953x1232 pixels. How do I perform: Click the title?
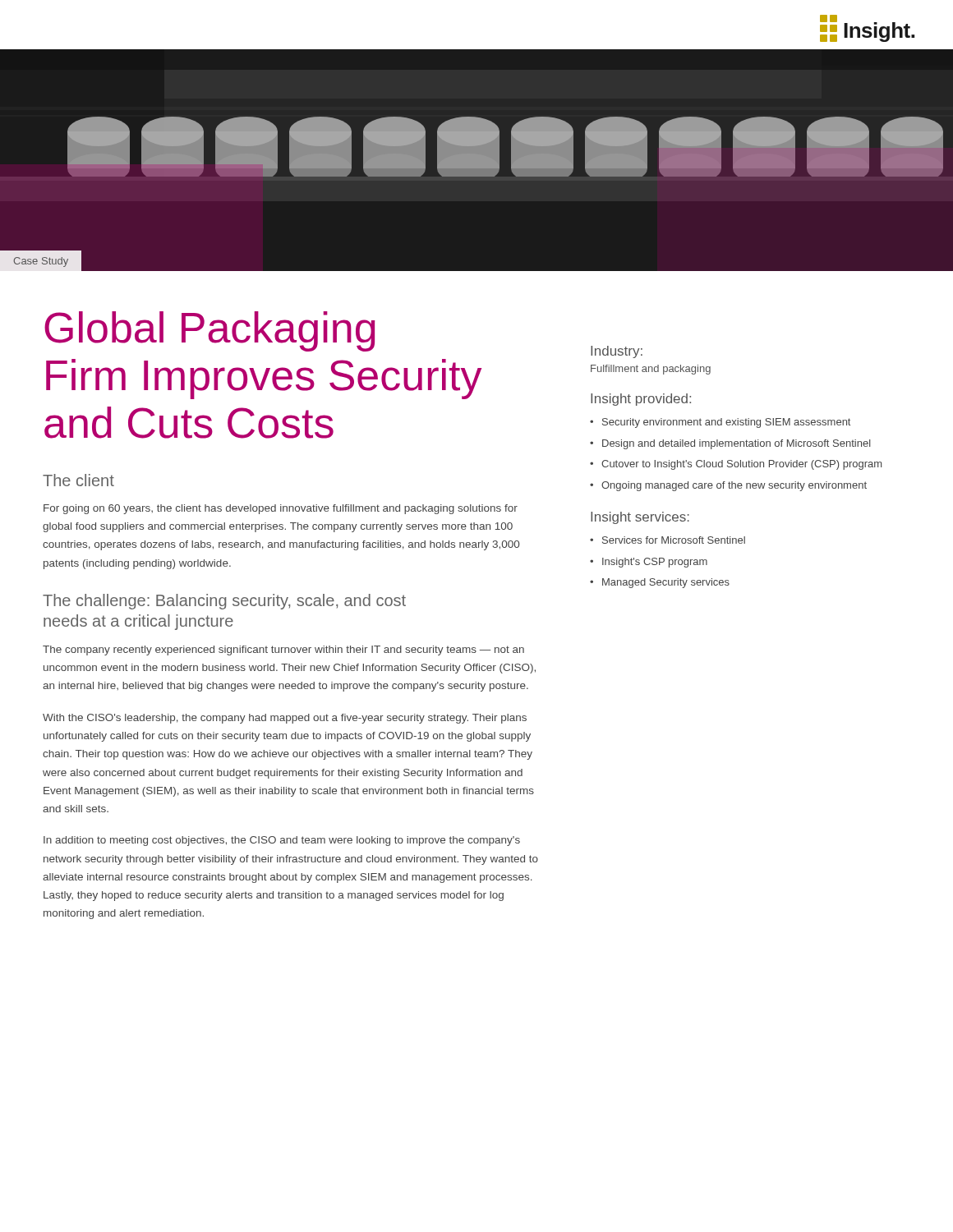262,376
